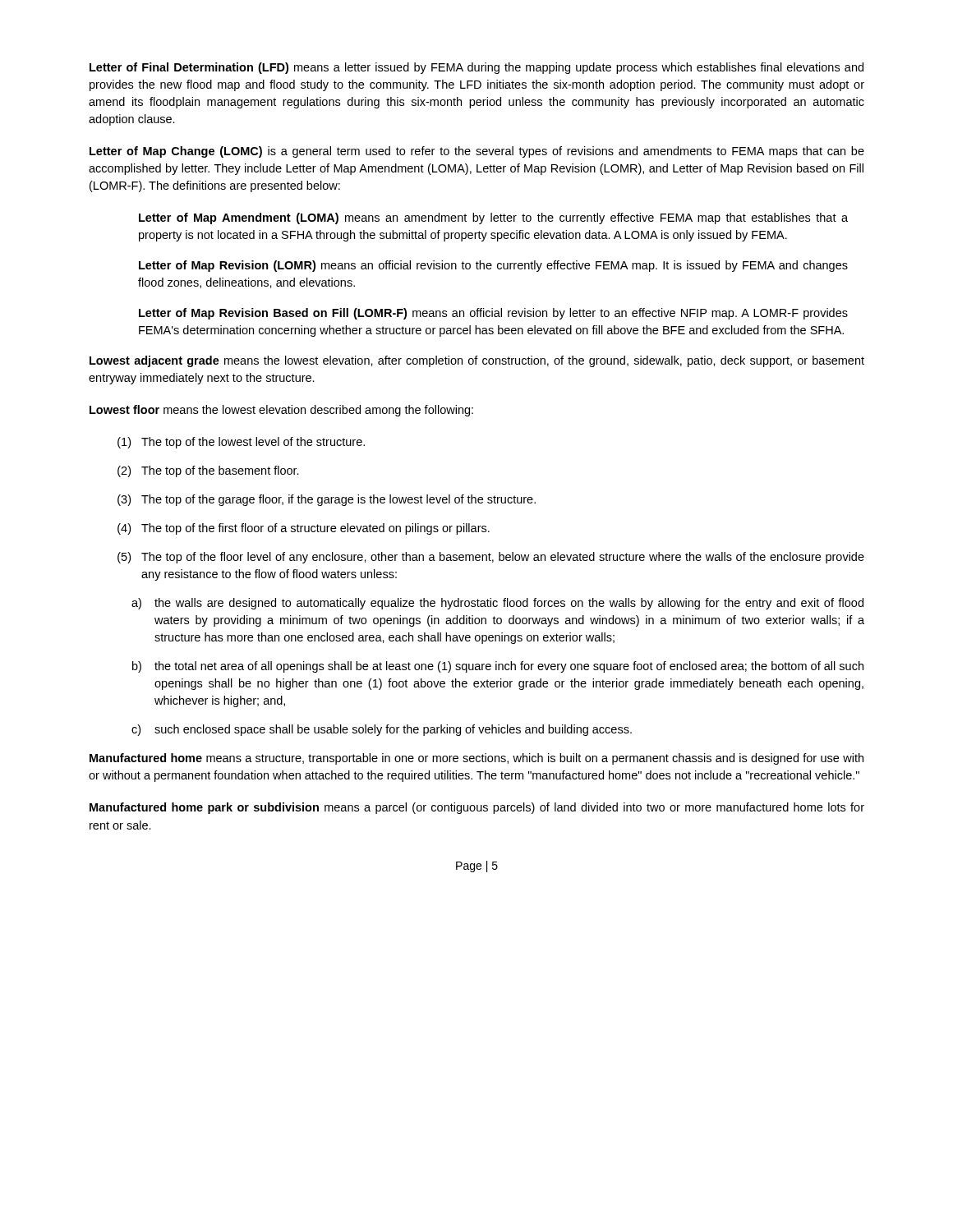Point to the text block starting "(2) The top of the"
Viewport: 953px width, 1232px height.
tap(208, 471)
